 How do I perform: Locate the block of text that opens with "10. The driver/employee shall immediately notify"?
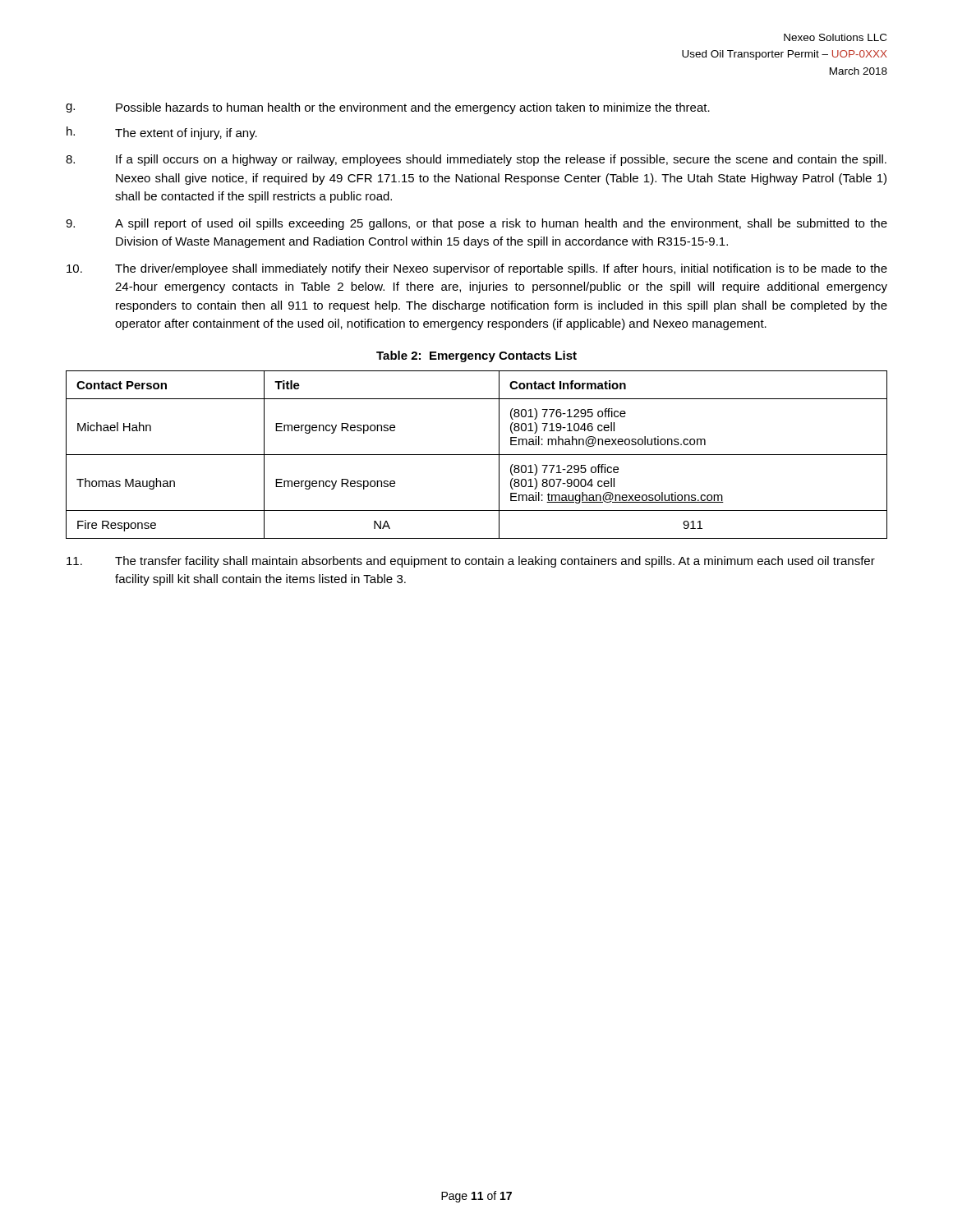click(x=476, y=296)
